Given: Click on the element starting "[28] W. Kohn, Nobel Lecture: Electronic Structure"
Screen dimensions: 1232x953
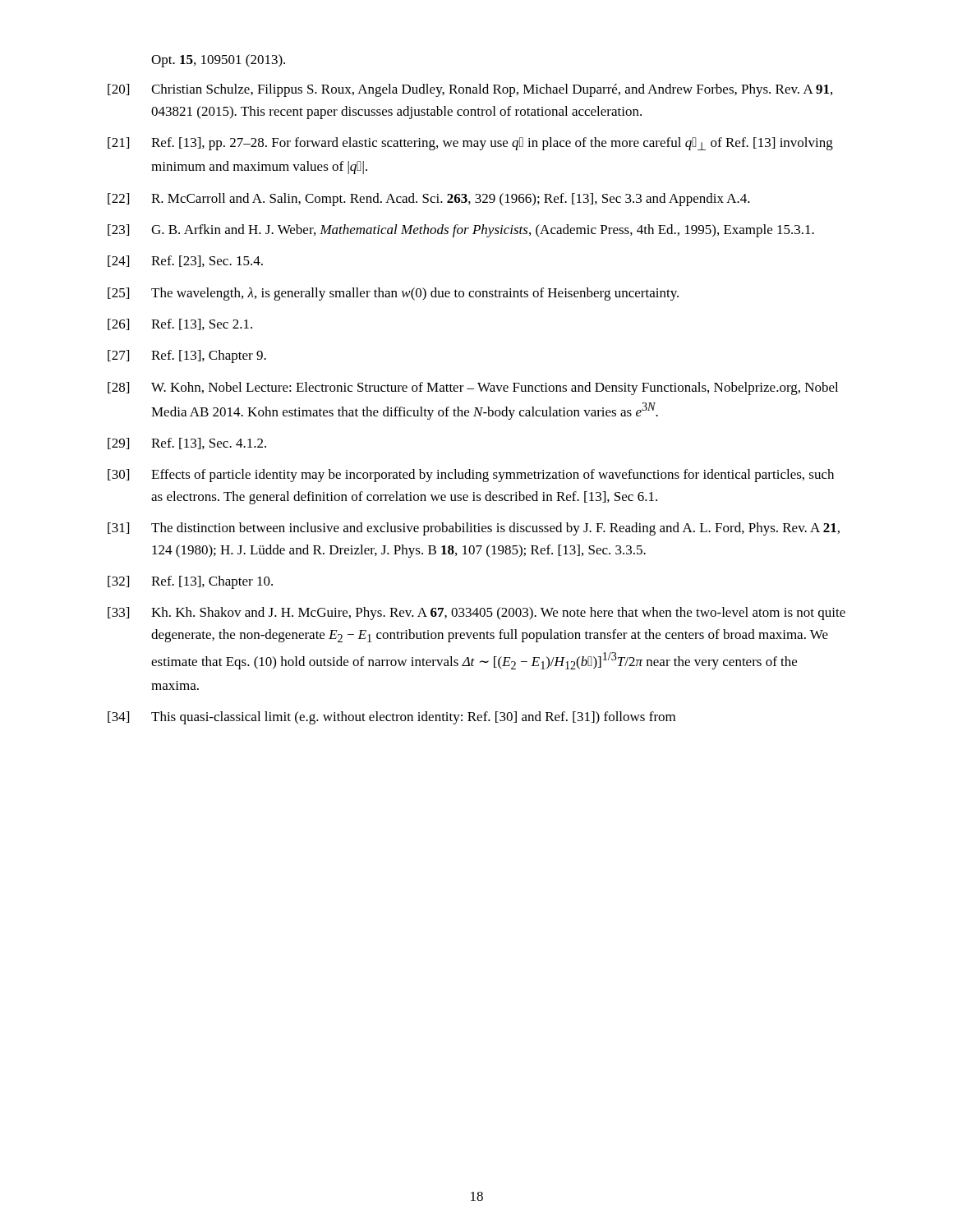Looking at the screenshot, I should coord(476,400).
